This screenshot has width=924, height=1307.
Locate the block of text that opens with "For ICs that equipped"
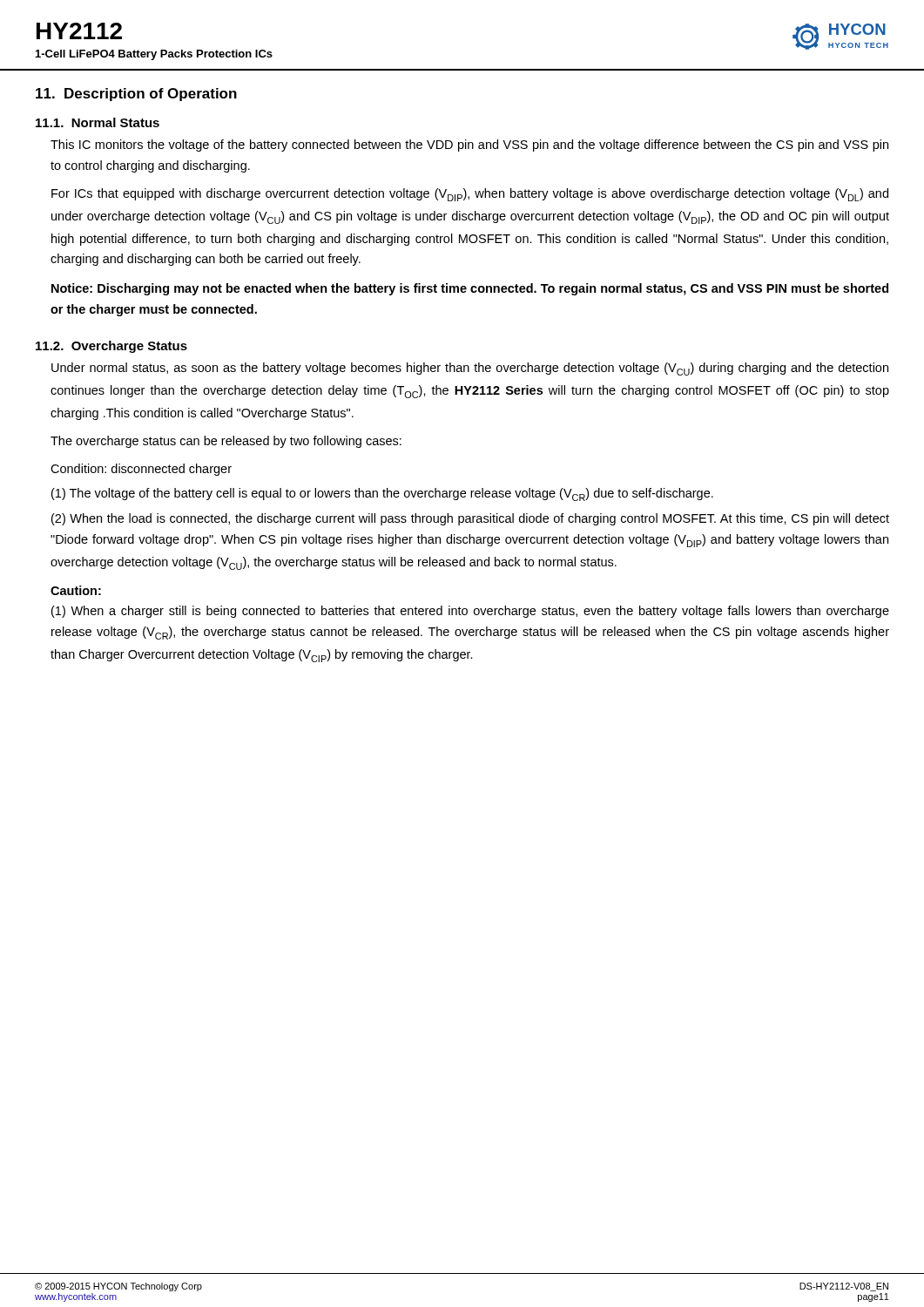tap(470, 226)
